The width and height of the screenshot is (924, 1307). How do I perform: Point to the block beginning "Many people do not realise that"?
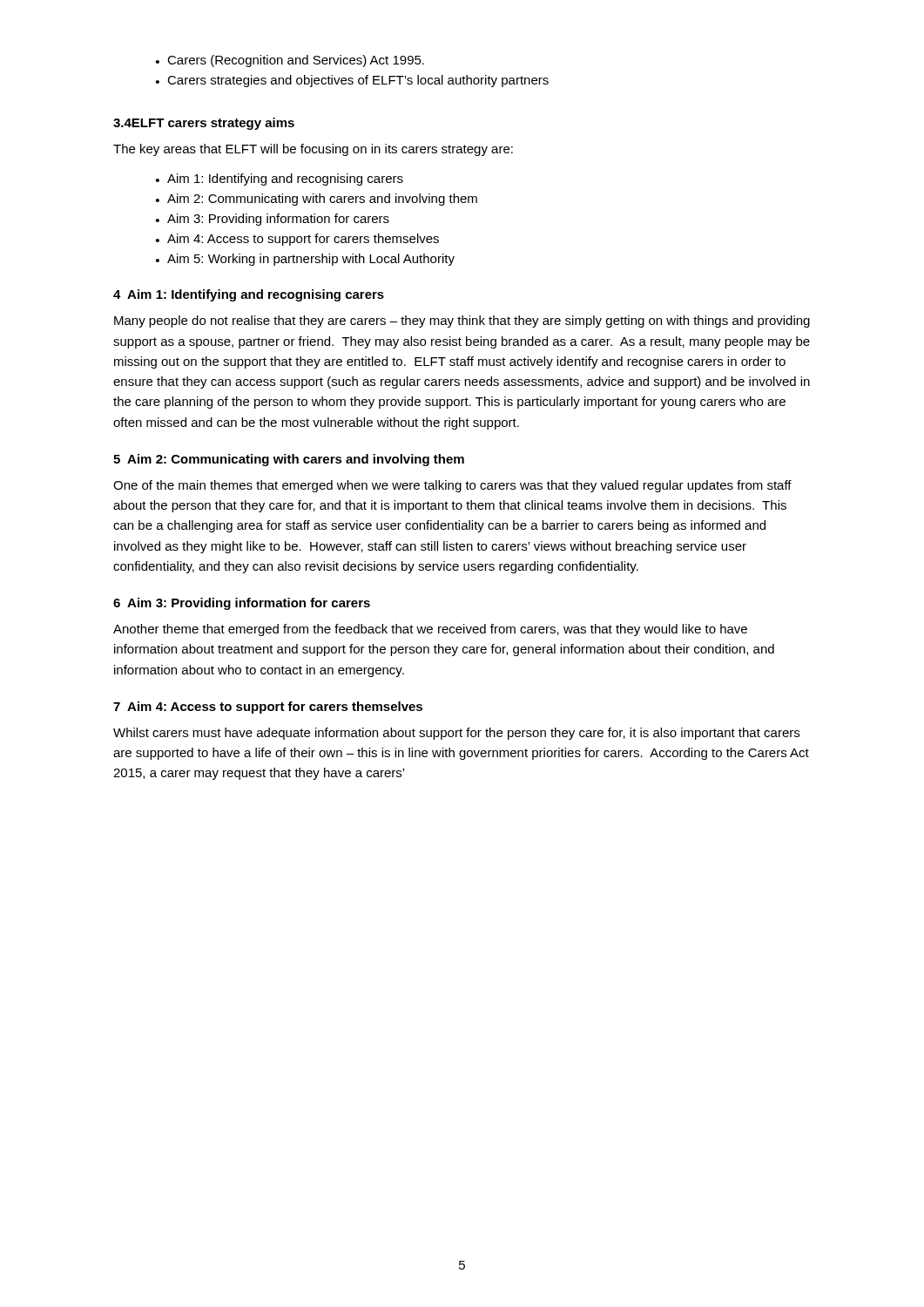[x=462, y=371]
